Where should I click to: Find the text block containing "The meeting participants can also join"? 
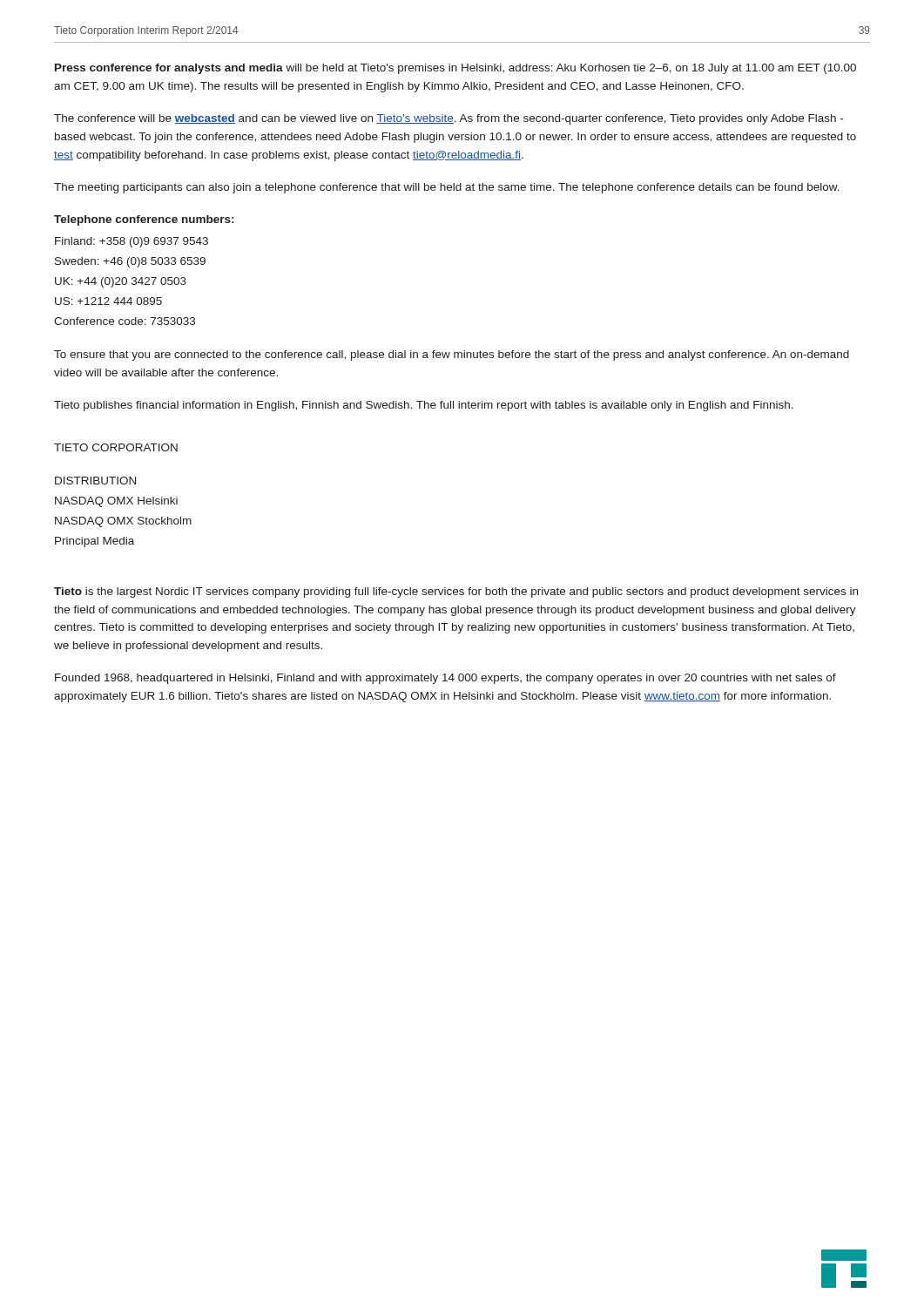[447, 187]
